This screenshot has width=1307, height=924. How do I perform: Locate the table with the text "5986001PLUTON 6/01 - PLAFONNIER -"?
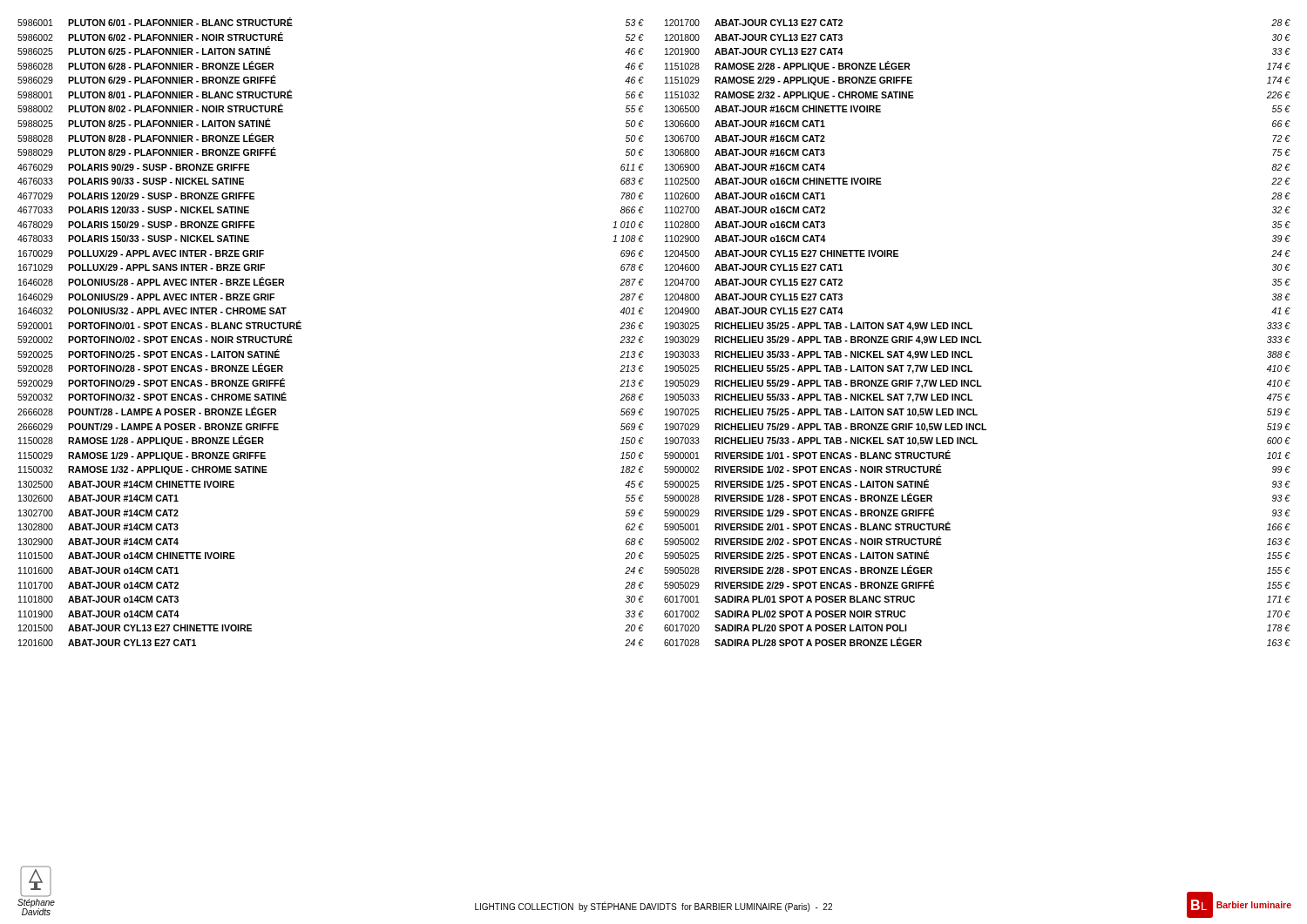coord(330,333)
